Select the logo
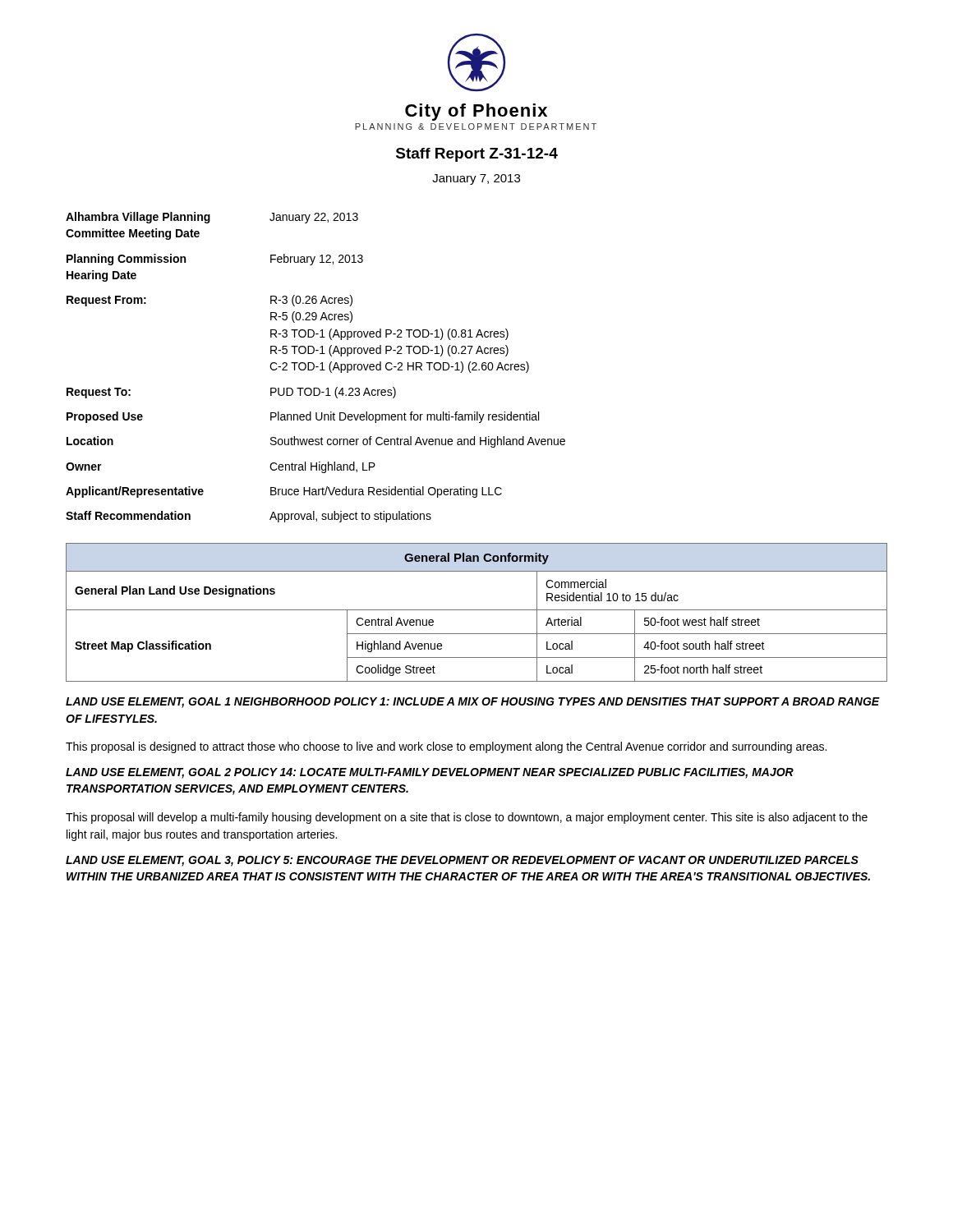Screen dimensions: 1232x953 (x=476, y=62)
